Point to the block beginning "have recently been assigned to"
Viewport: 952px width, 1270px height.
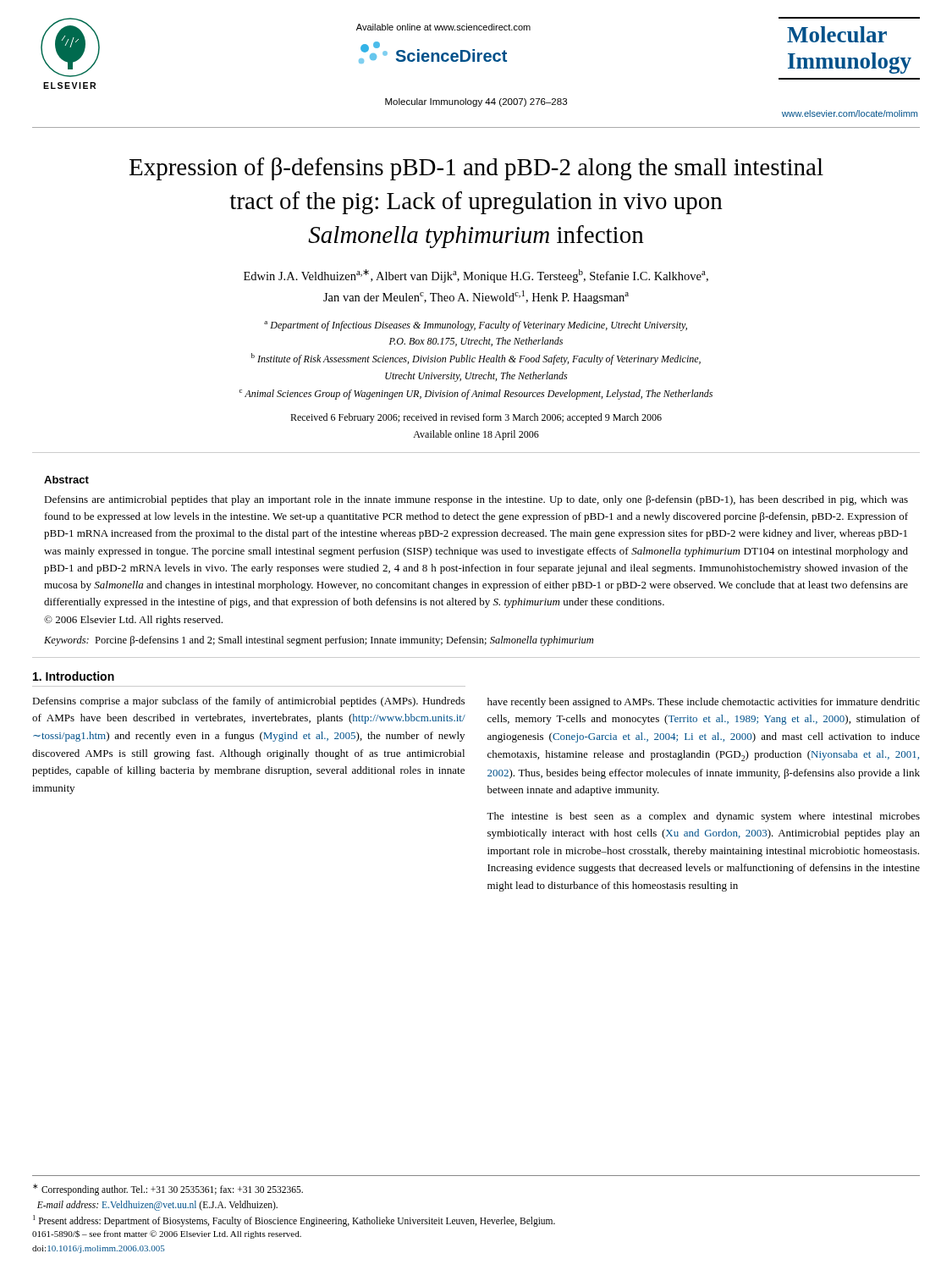pyautogui.click(x=703, y=745)
